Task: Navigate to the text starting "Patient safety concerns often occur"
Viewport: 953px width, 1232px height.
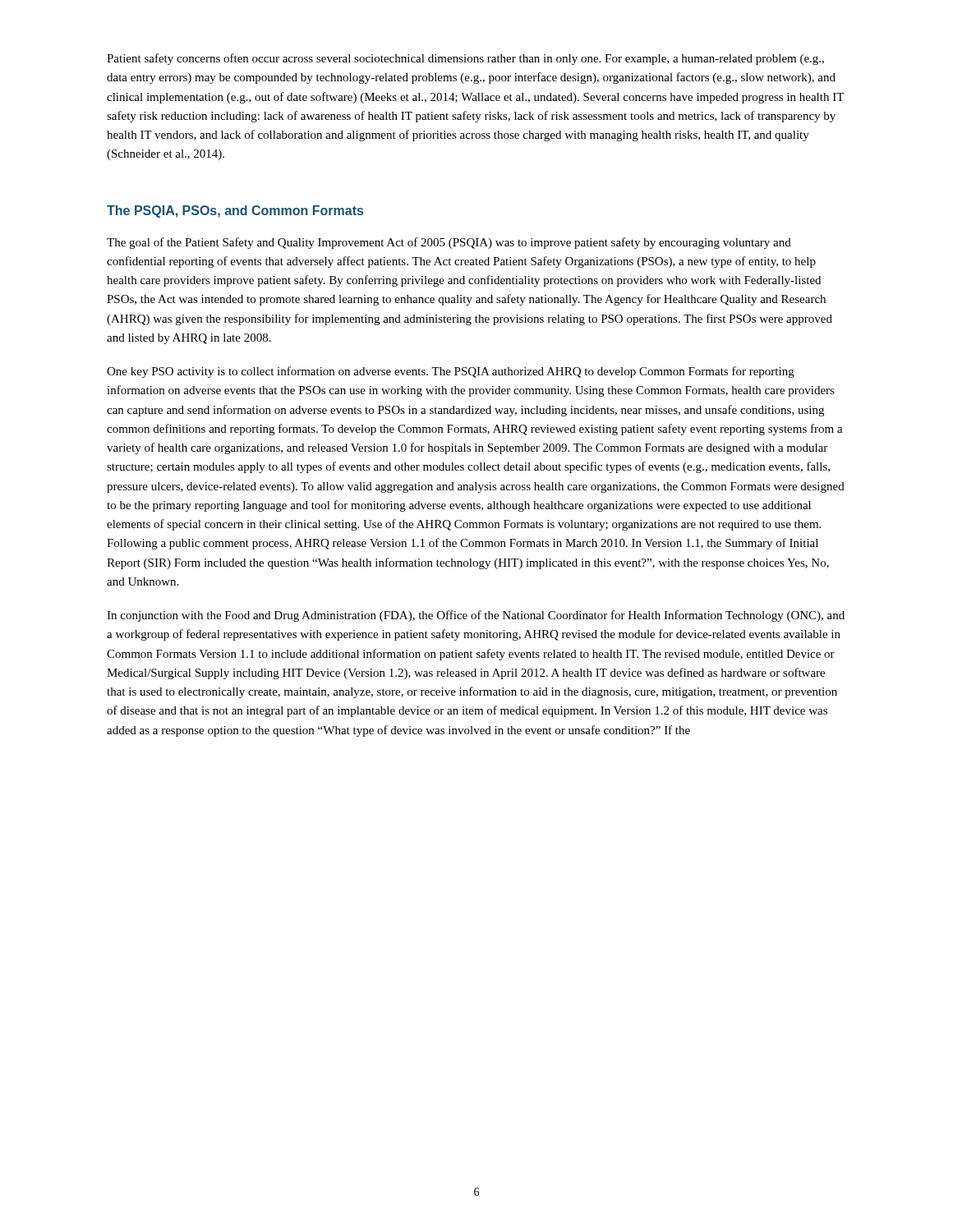Action: (475, 106)
